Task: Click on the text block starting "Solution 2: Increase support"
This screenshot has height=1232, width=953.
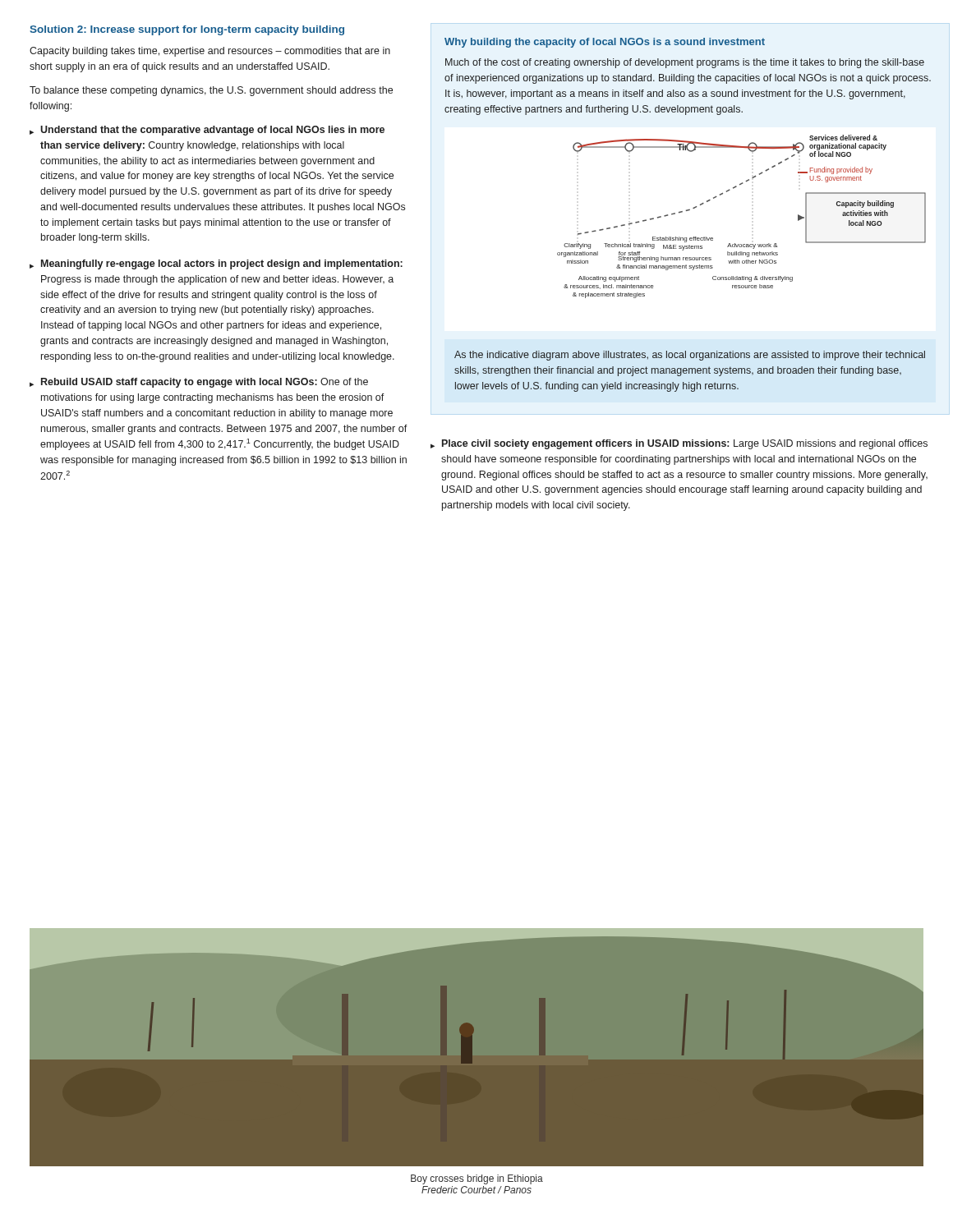Action: pos(187,29)
